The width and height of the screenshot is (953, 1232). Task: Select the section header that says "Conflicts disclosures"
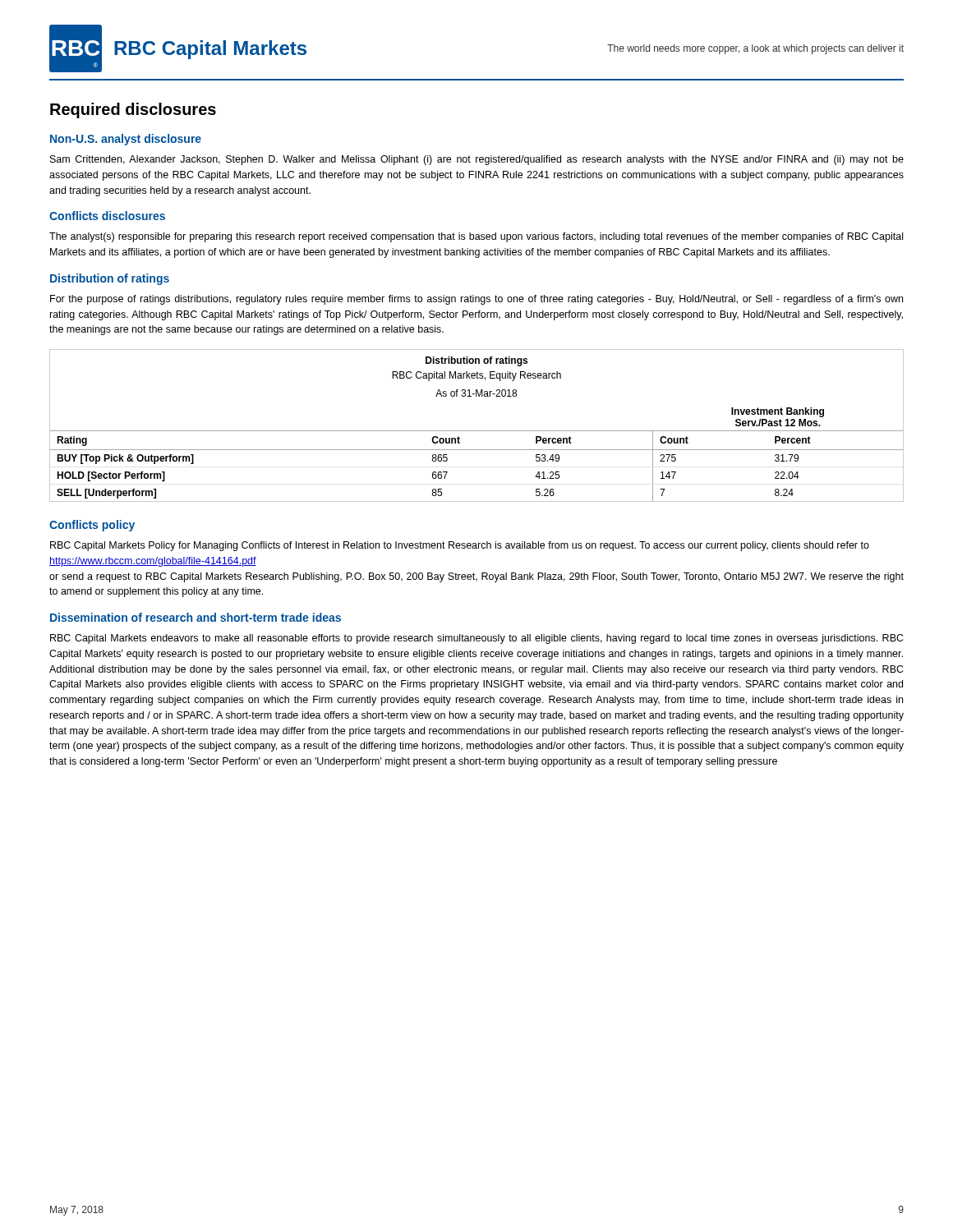(x=107, y=216)
